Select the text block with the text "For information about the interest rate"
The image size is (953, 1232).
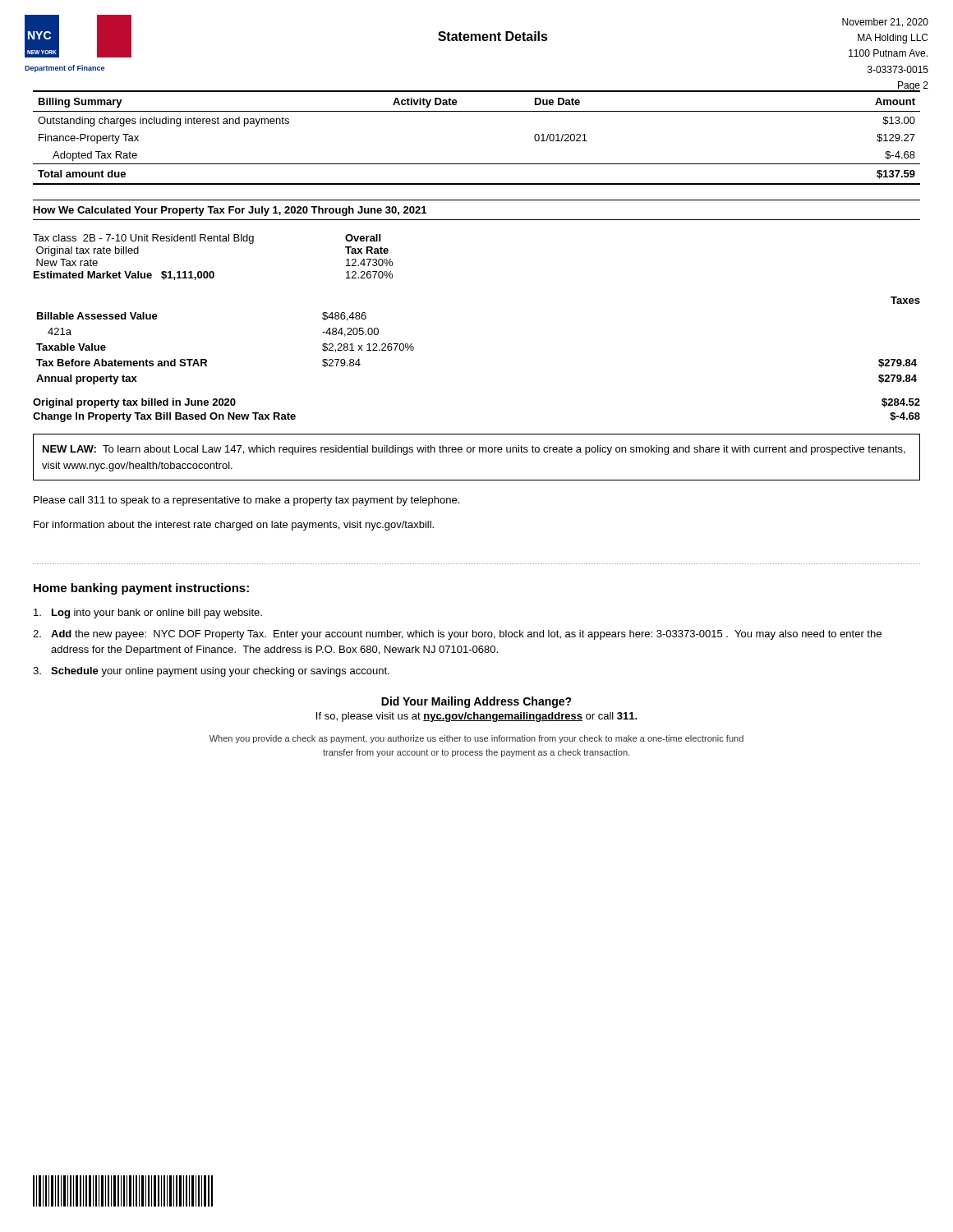pyautogui.click(x=234, y=524)
